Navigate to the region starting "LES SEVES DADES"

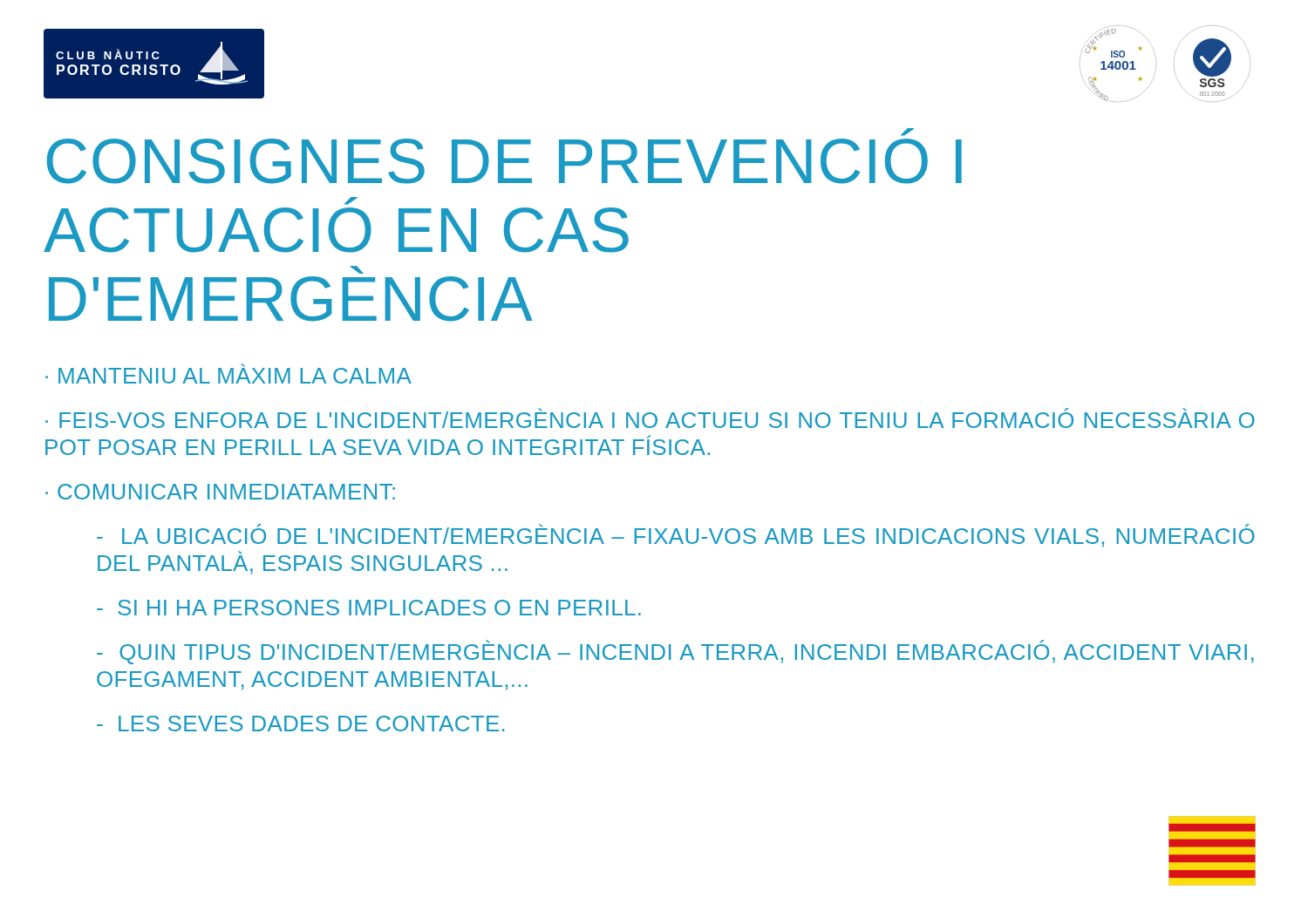coord(301,723)
